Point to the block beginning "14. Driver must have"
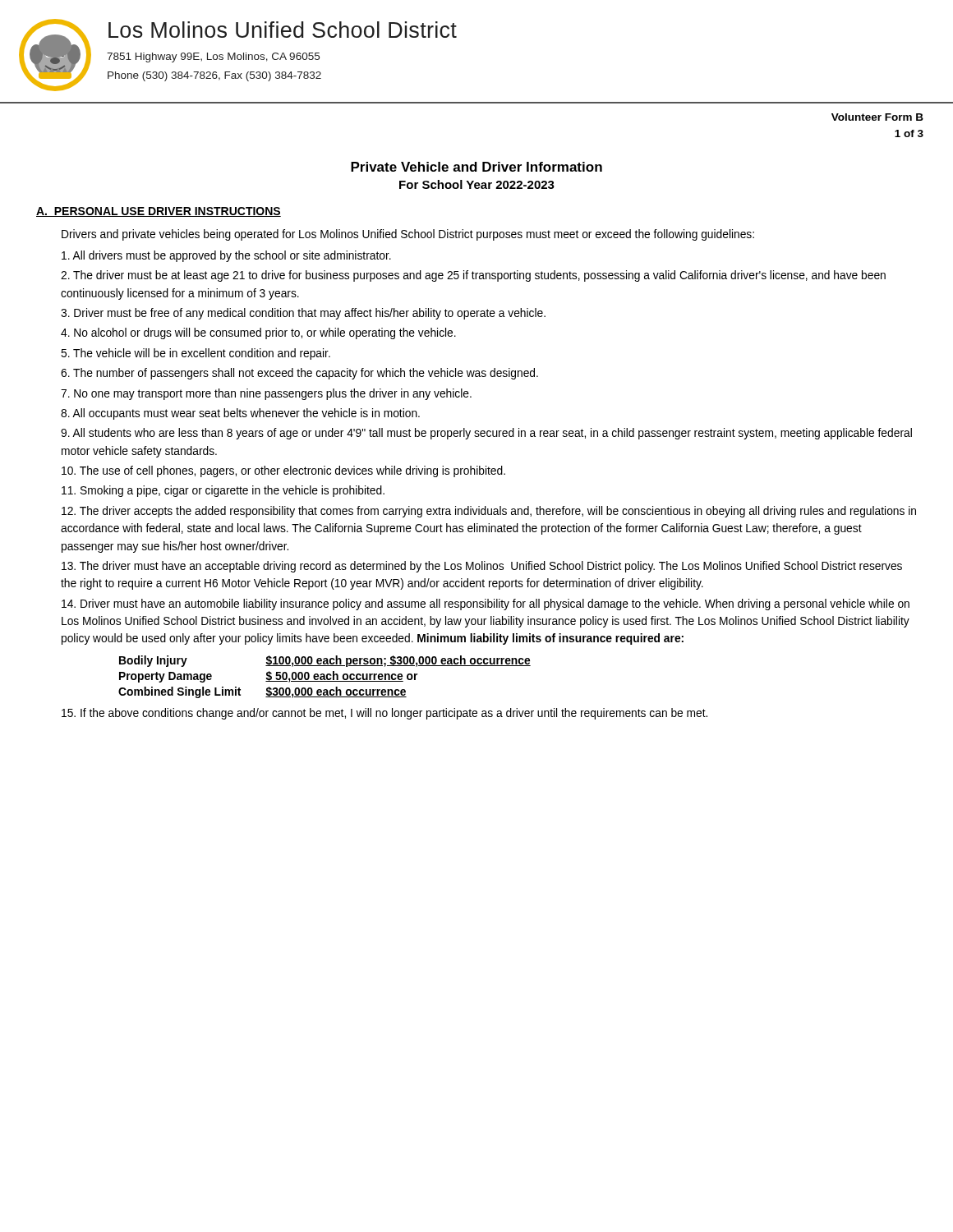Image resolution: width=953 pixels, height=1232 pixels. coord(485,621)
